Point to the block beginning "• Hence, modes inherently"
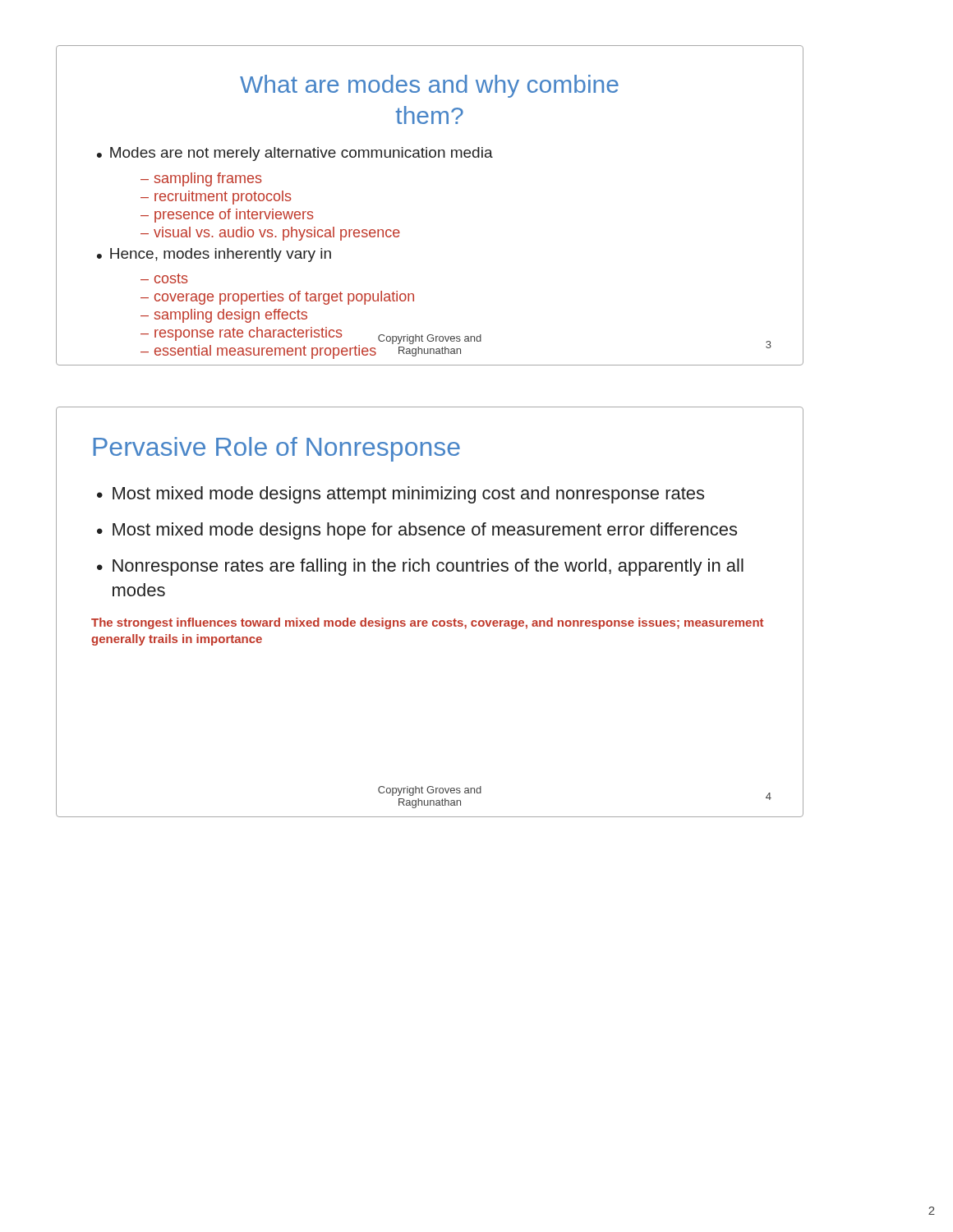This screenshot has height=1232, width=953. (214, 256)
